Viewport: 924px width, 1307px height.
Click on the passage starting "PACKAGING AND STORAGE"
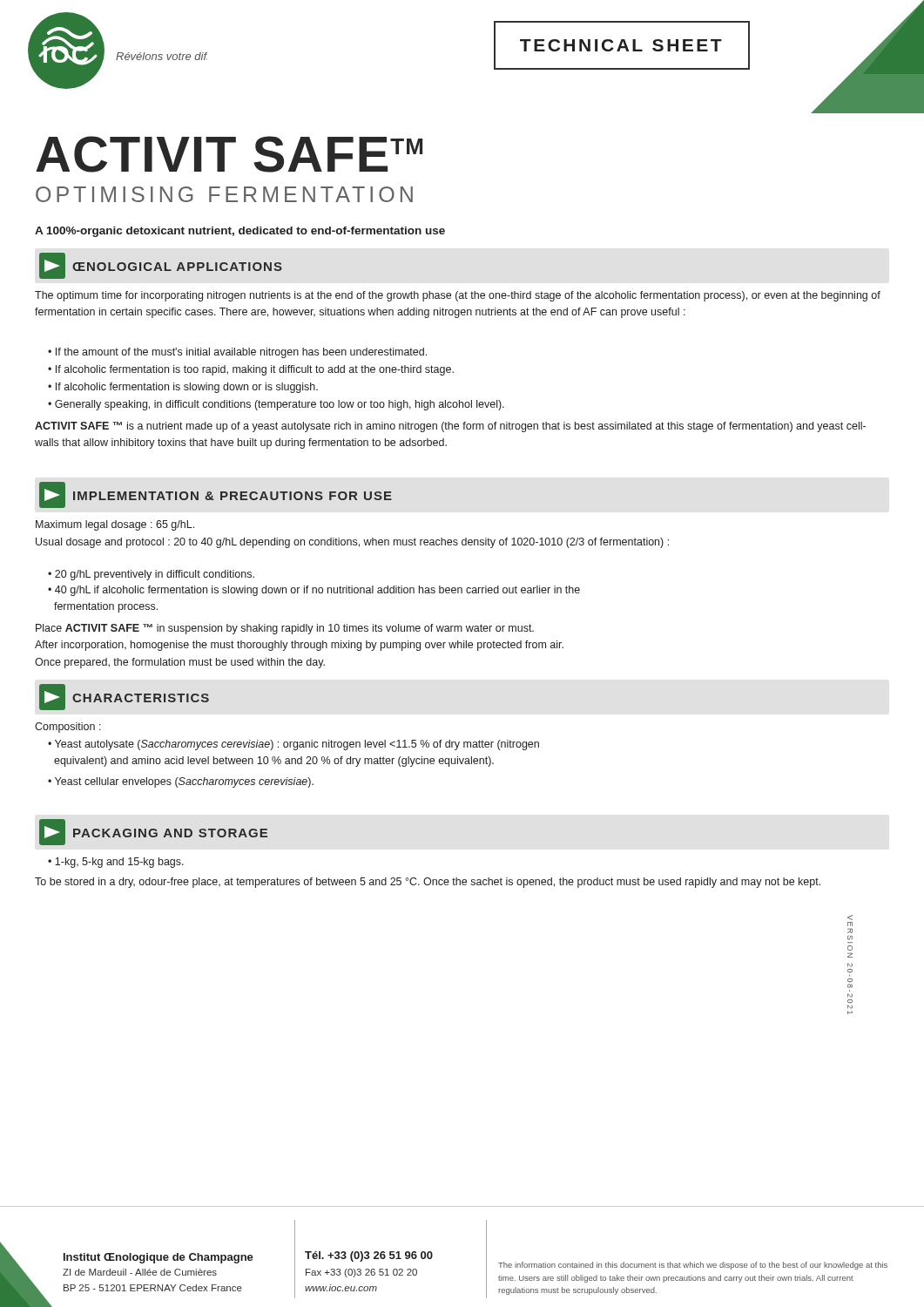(x=154, y=832)
